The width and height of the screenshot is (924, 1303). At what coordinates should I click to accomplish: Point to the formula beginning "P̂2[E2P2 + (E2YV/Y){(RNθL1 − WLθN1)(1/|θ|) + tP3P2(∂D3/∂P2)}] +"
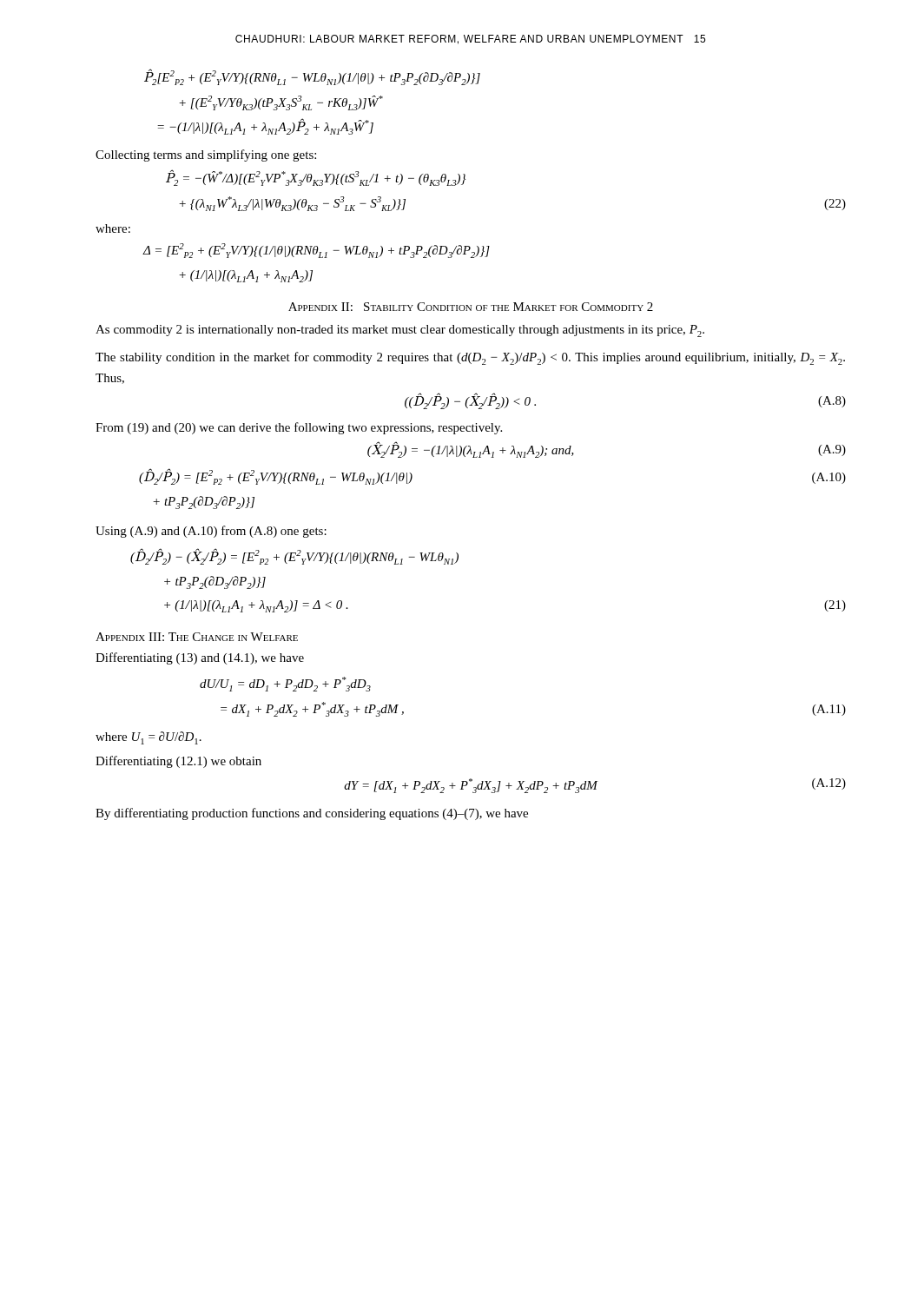coord(312,77)
